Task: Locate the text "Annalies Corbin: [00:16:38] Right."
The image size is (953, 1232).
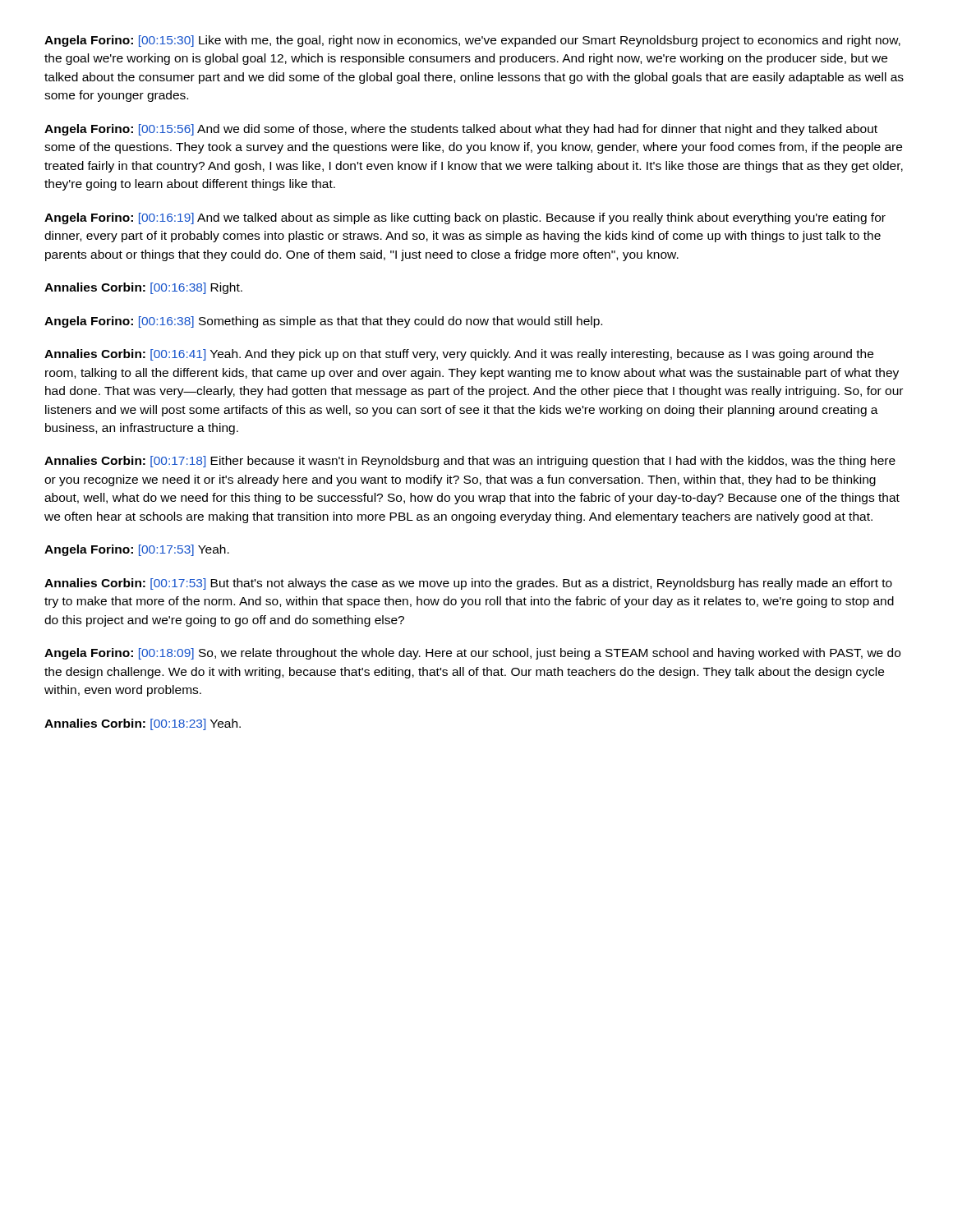Action: point(144,287)
